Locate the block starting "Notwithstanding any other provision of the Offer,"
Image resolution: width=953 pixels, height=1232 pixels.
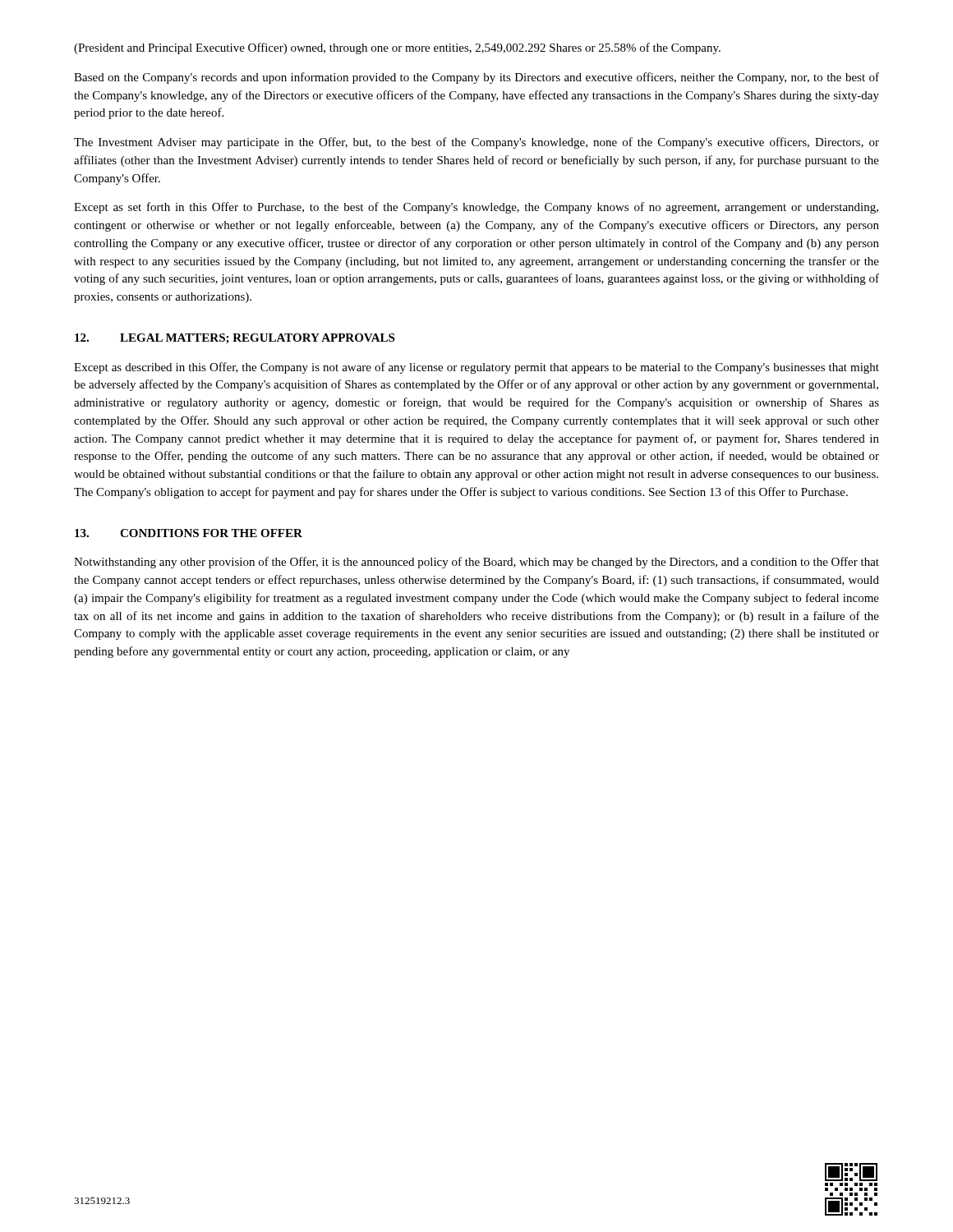click(x=476, y=607)
